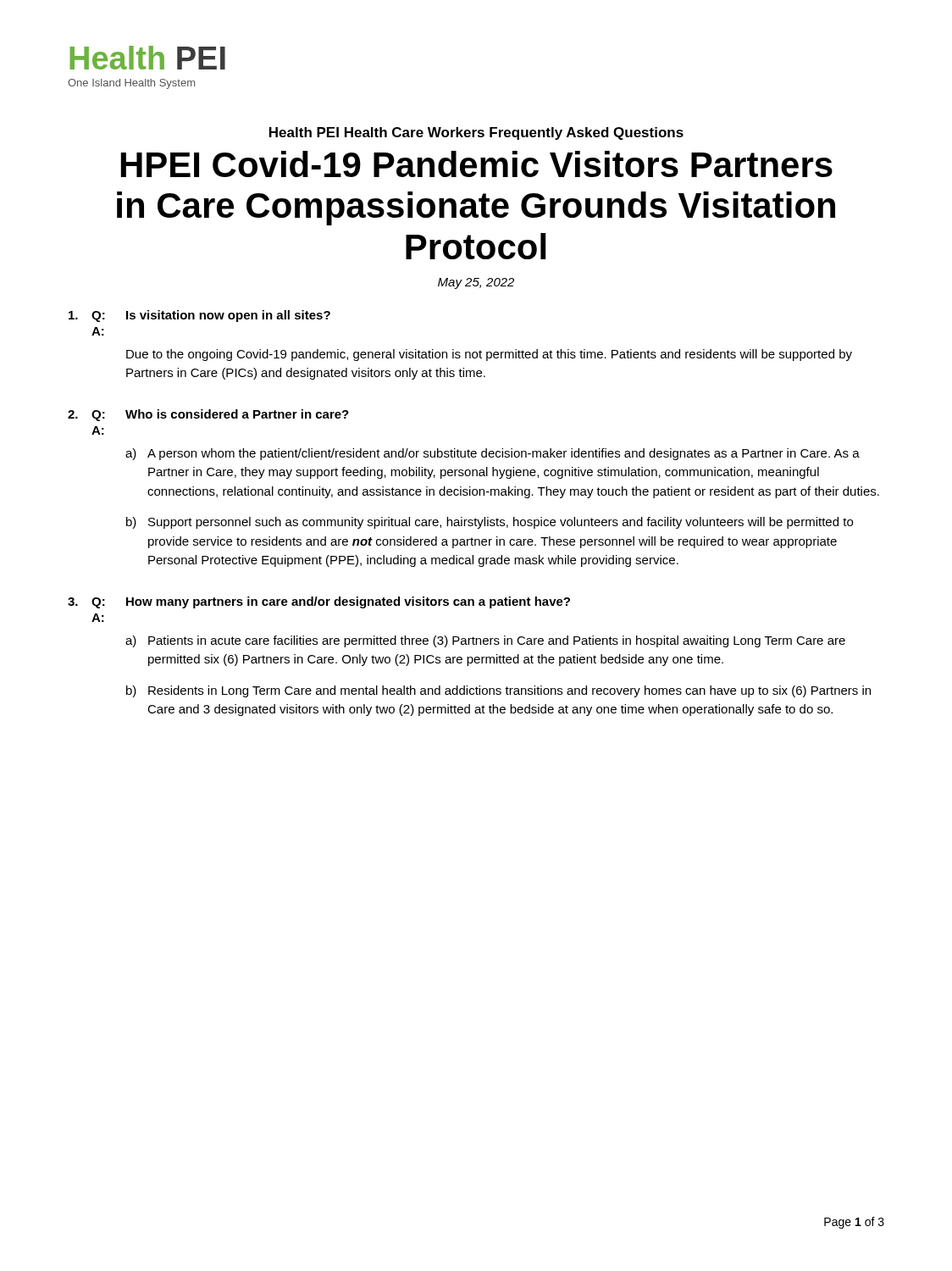Point to the region starting "3. Q: How many partners"
Image resolution: width=952 pixels, height=1271 pixels.
coord(476,609)
